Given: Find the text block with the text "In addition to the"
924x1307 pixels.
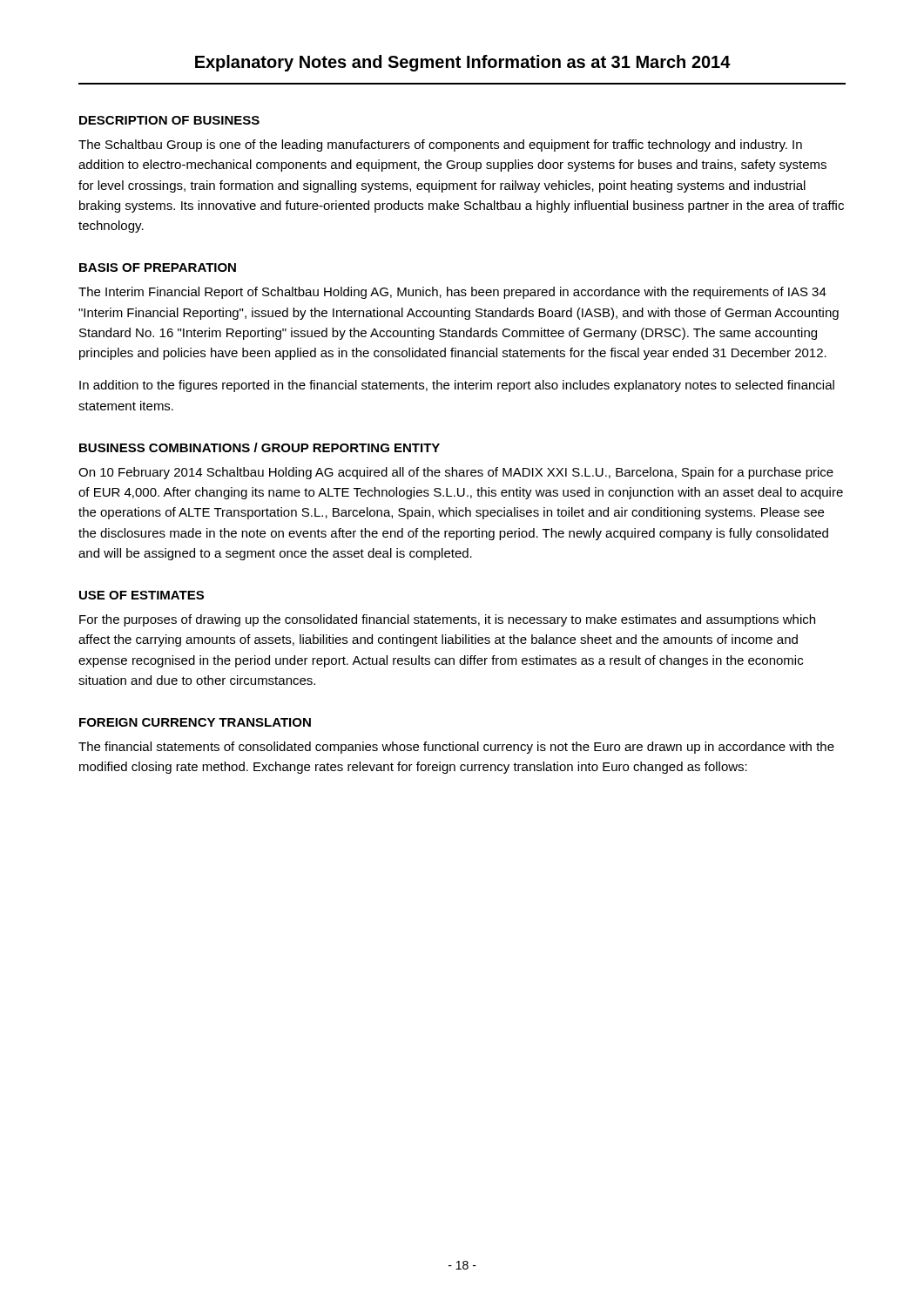Looking at the screenshot, I should point(457,395).
